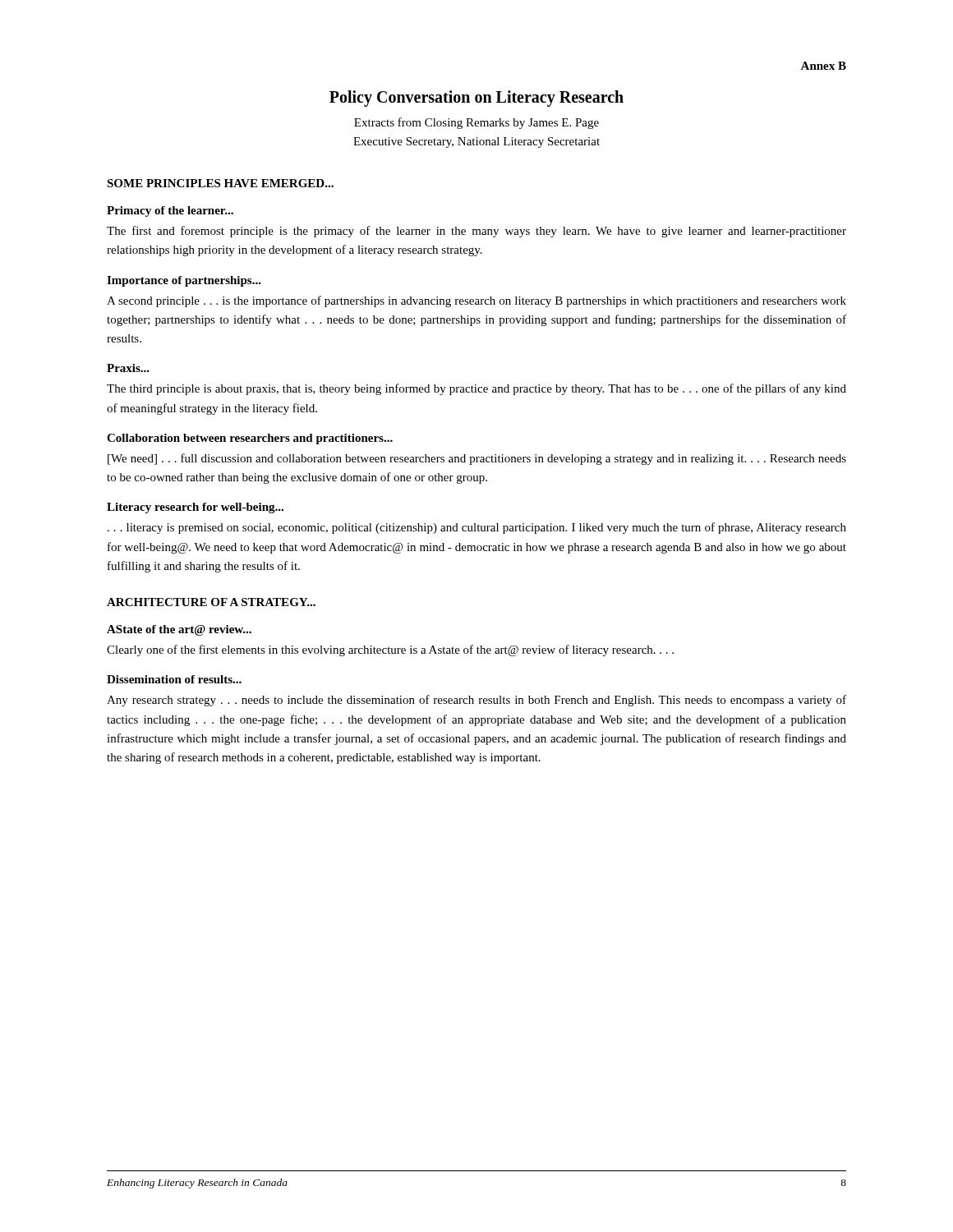Click on the section header that says "Literacy research for well-being..."

coord(195,507)
